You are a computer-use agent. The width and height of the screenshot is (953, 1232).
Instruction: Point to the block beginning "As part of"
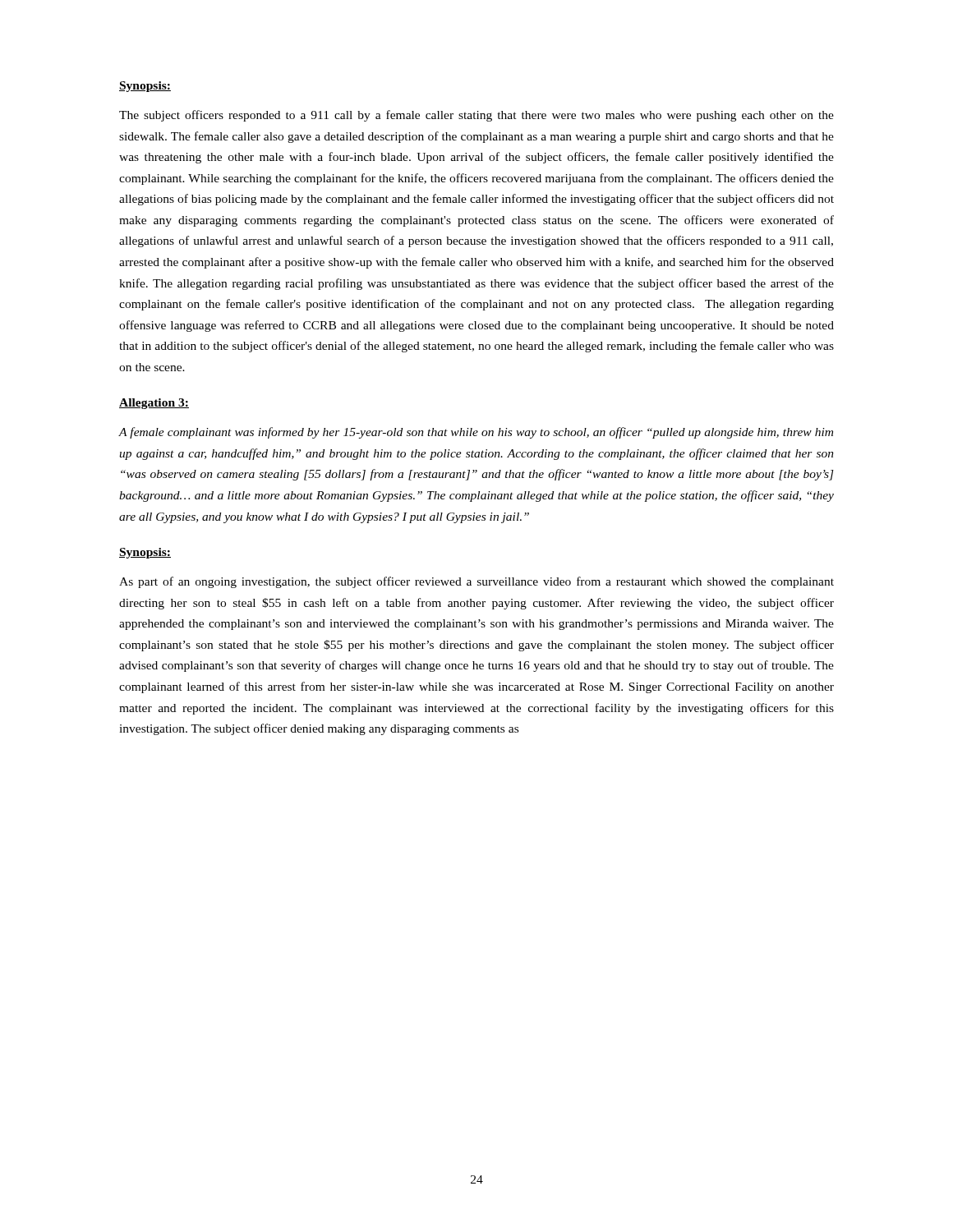[x=476, y=655]
